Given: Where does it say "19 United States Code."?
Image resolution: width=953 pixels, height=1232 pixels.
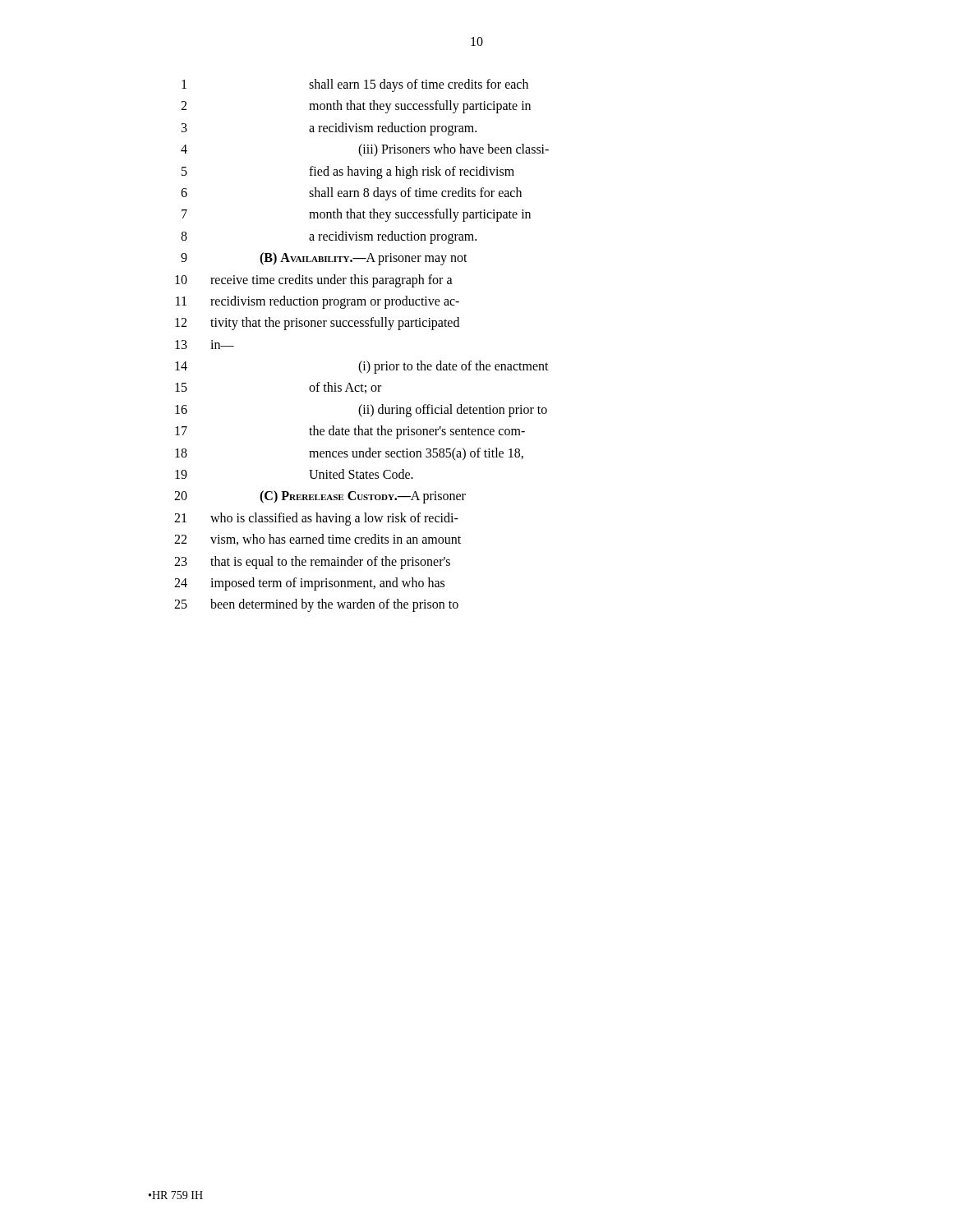Looking at the screenshot, I should point(183,474).
